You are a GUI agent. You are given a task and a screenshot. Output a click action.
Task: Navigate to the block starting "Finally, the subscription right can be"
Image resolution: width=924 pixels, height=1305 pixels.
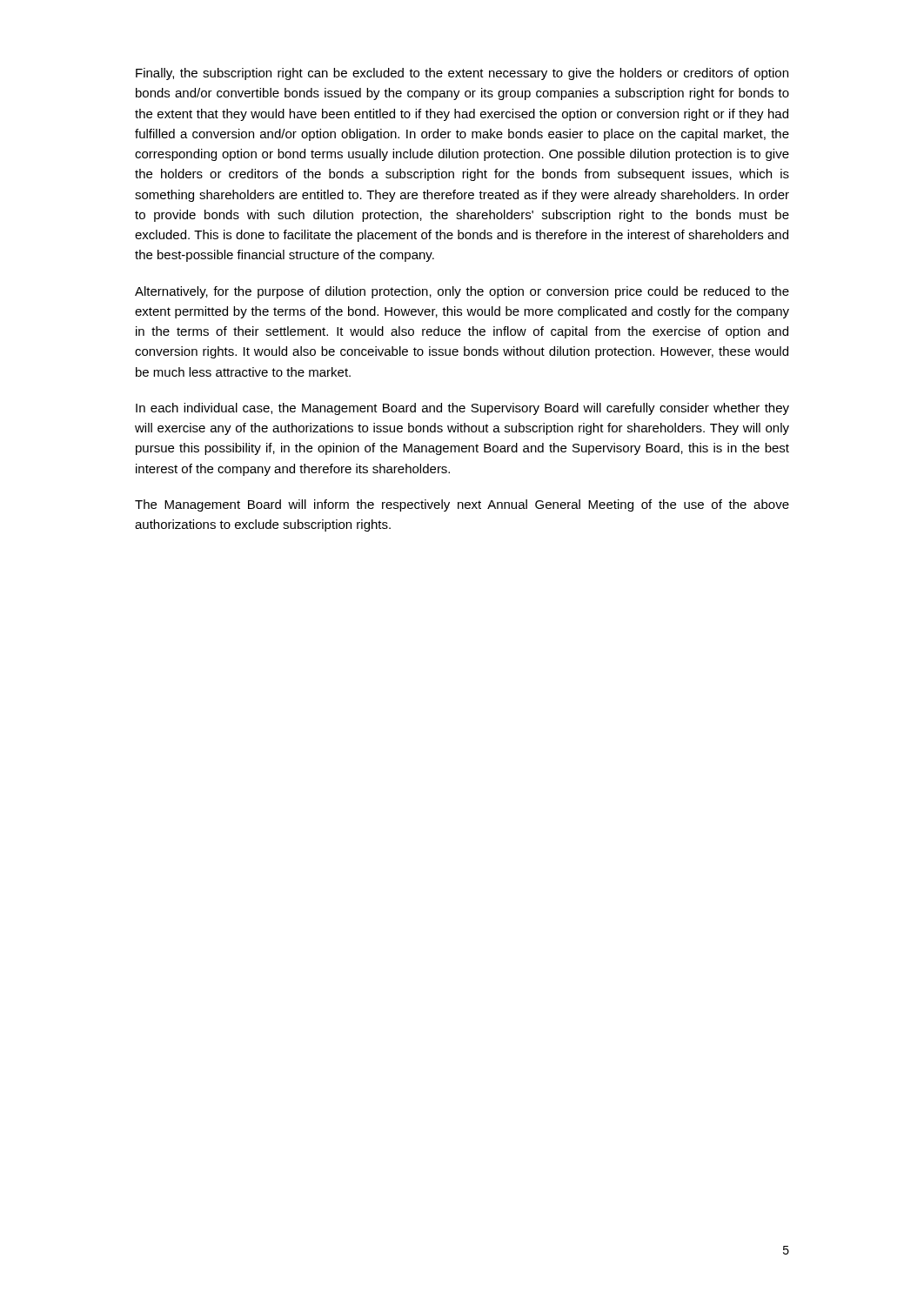pyautogui.click(x=462, y=164)
